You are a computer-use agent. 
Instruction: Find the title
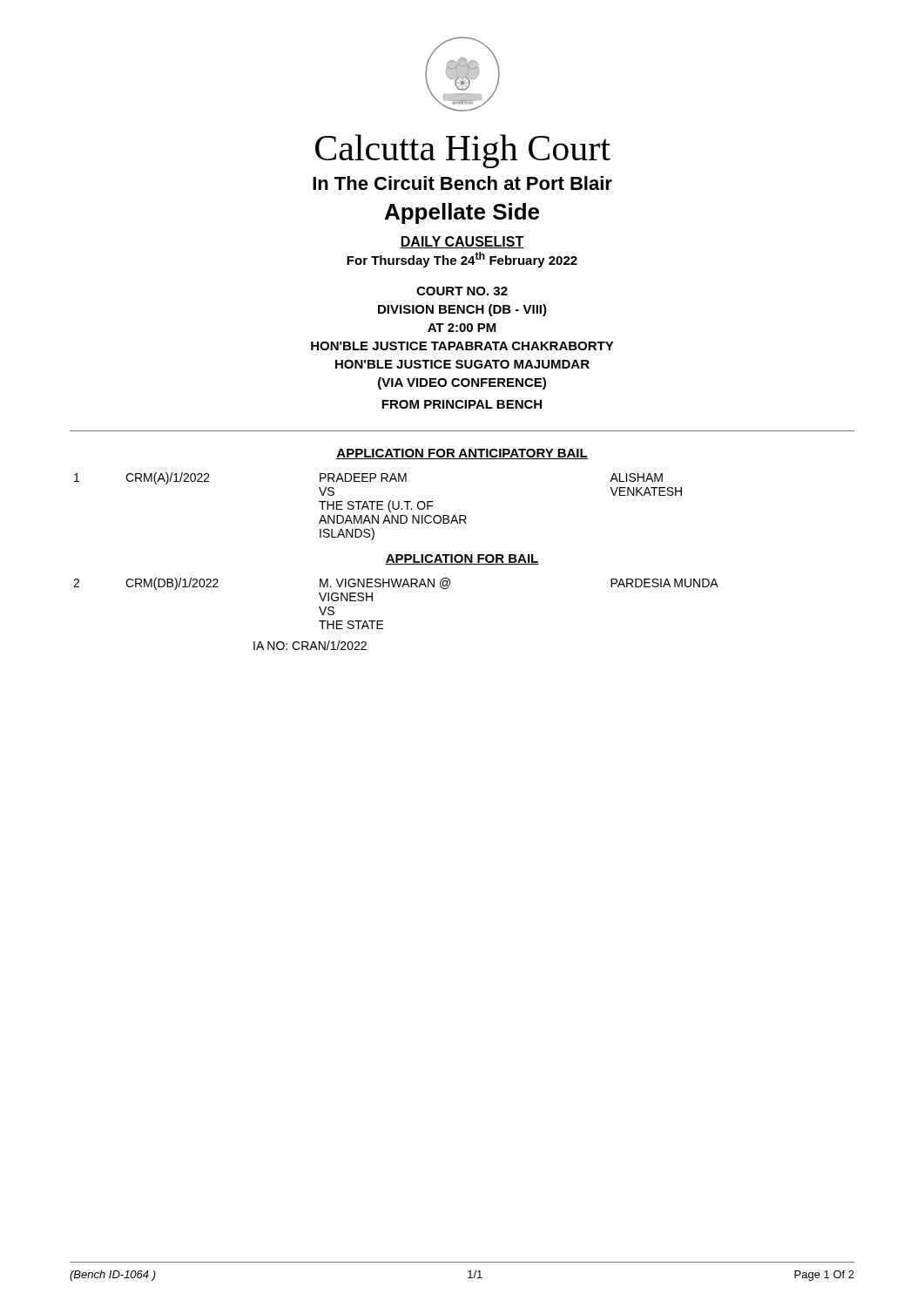[x=462, y=102]
